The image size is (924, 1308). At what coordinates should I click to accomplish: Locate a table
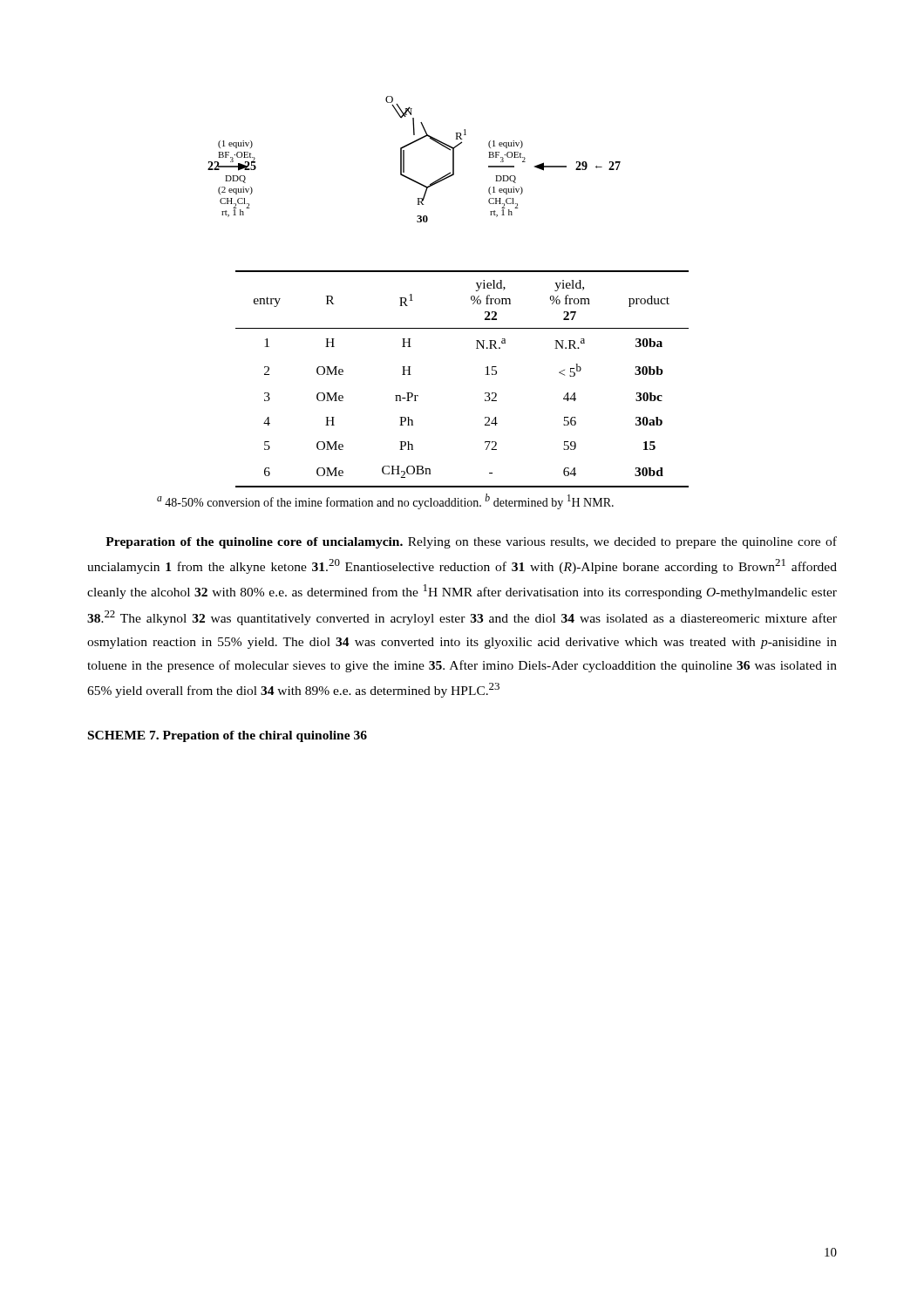pos(462,379)
